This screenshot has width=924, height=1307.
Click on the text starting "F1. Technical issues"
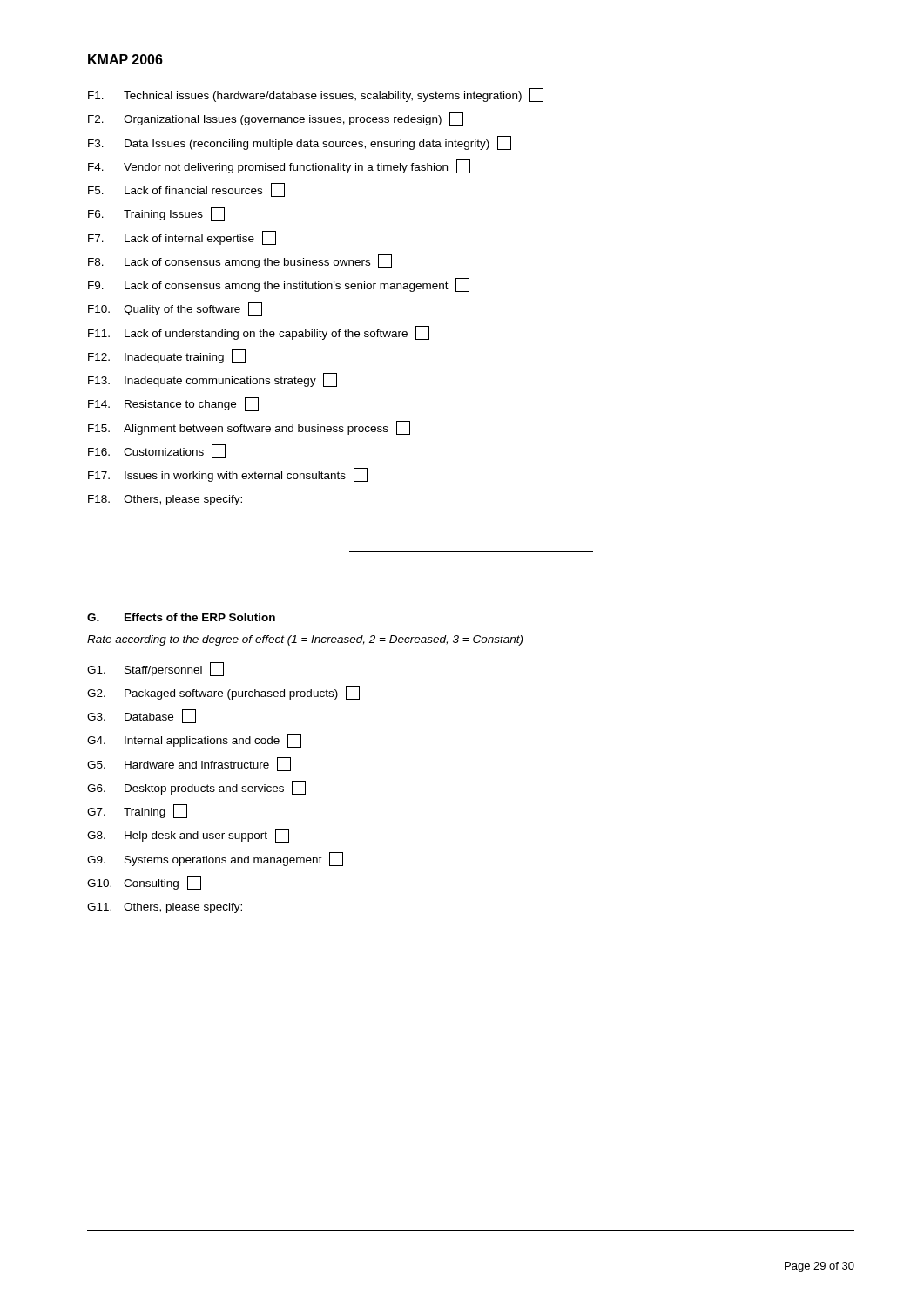tap(471, 96)
